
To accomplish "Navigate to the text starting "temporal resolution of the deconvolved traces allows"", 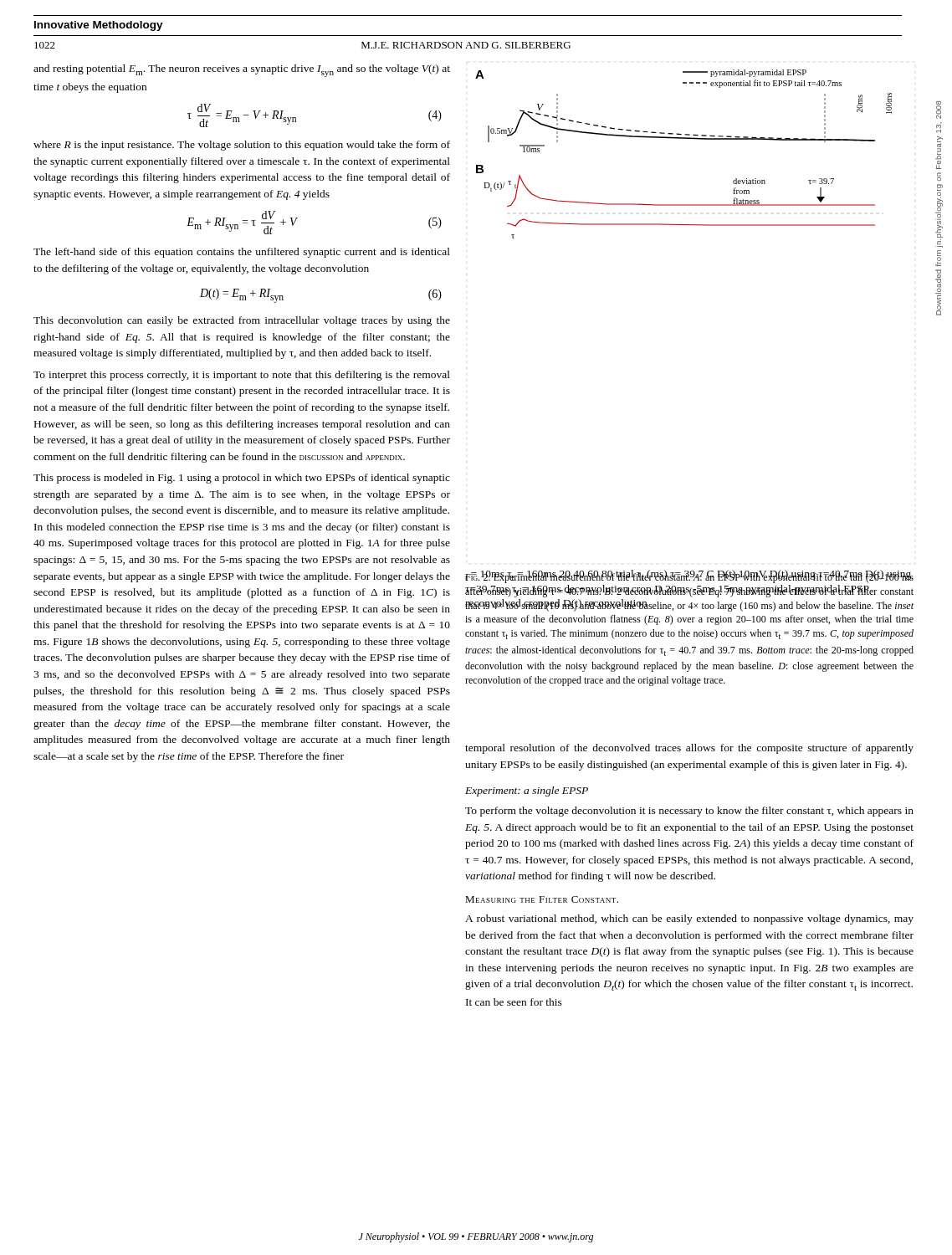I will pyautogui.click(x=689, y=756).
